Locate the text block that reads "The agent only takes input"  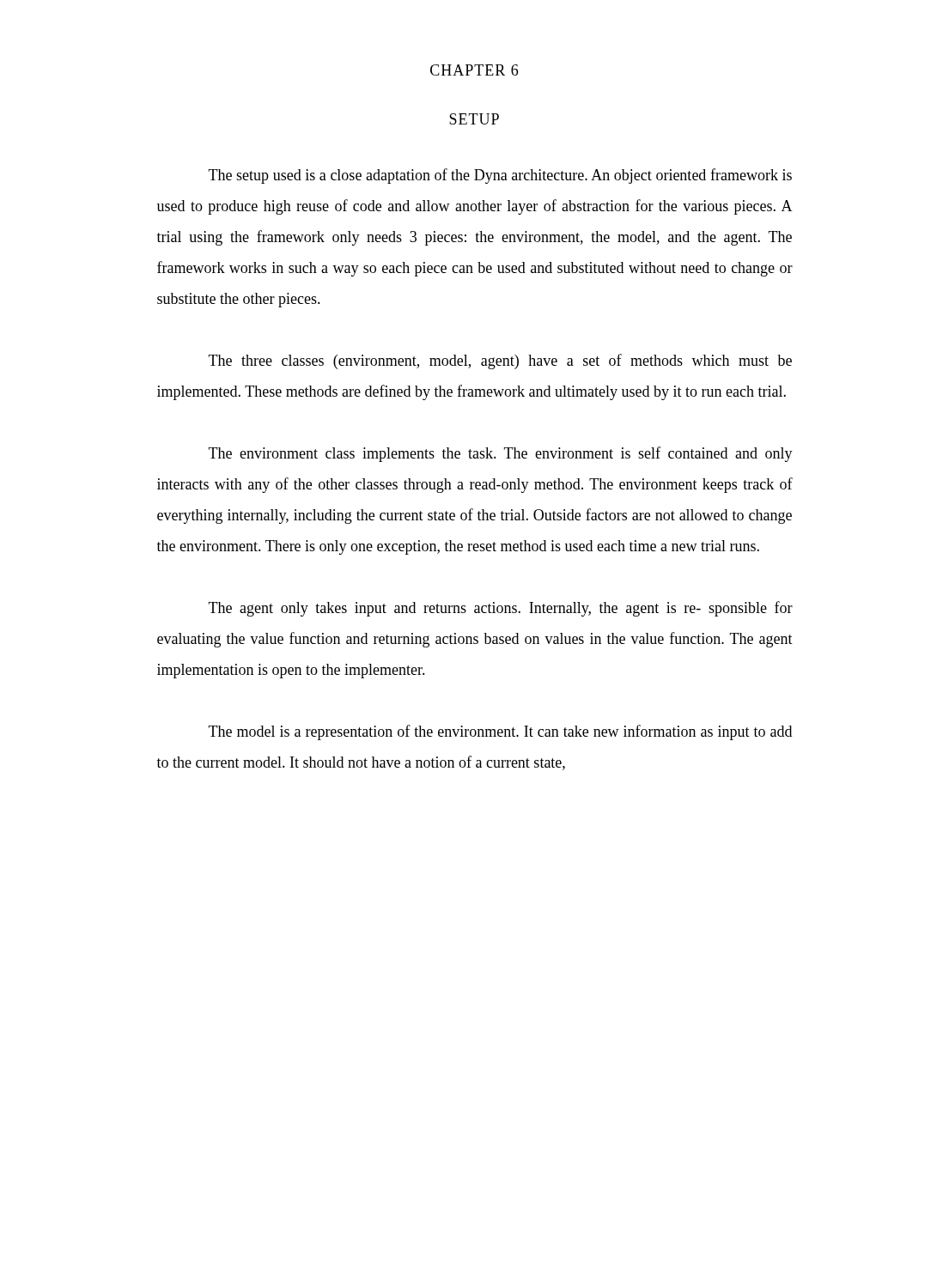pos(474,639)
